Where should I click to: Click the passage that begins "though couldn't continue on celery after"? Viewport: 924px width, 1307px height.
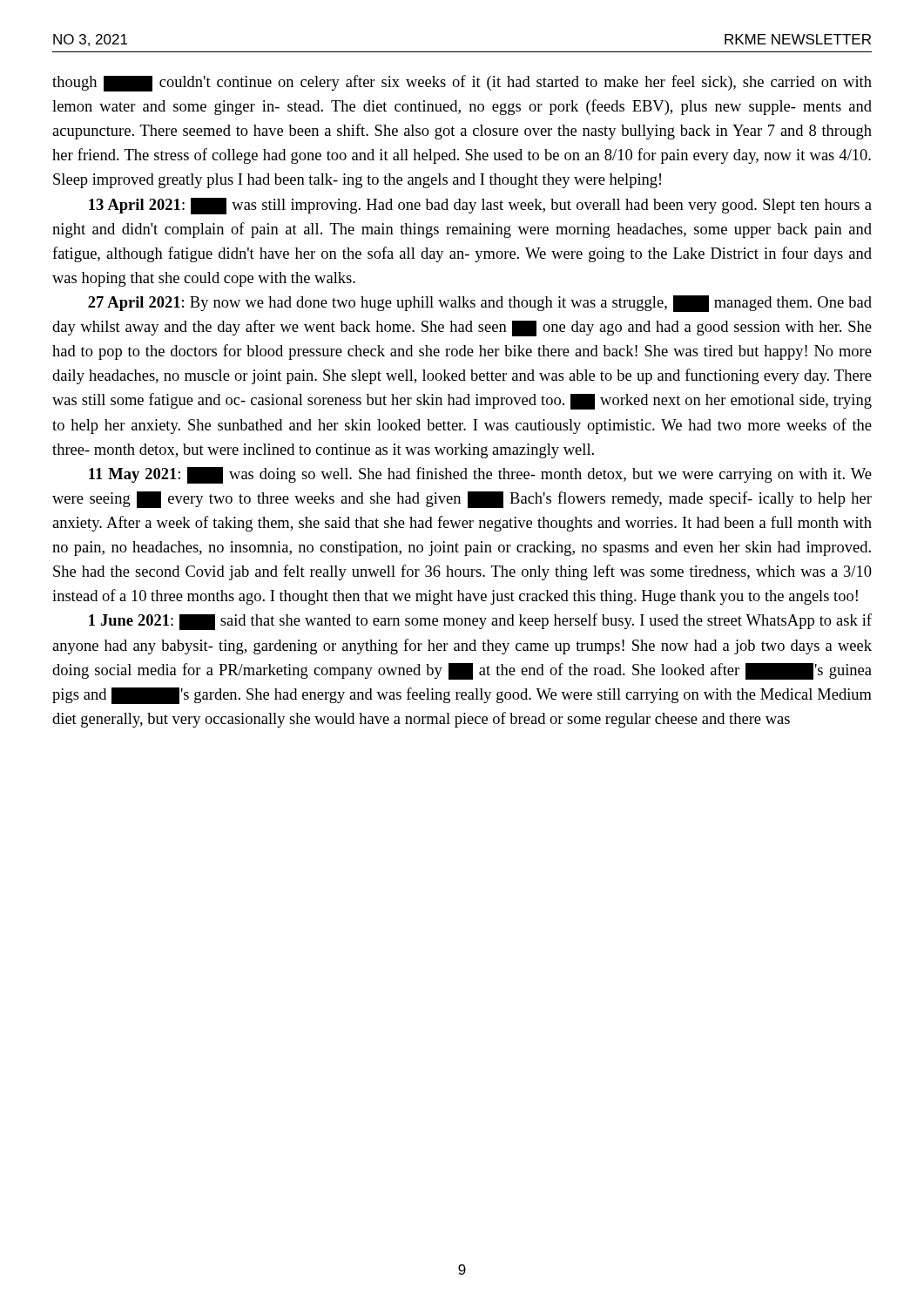(462, 131)
